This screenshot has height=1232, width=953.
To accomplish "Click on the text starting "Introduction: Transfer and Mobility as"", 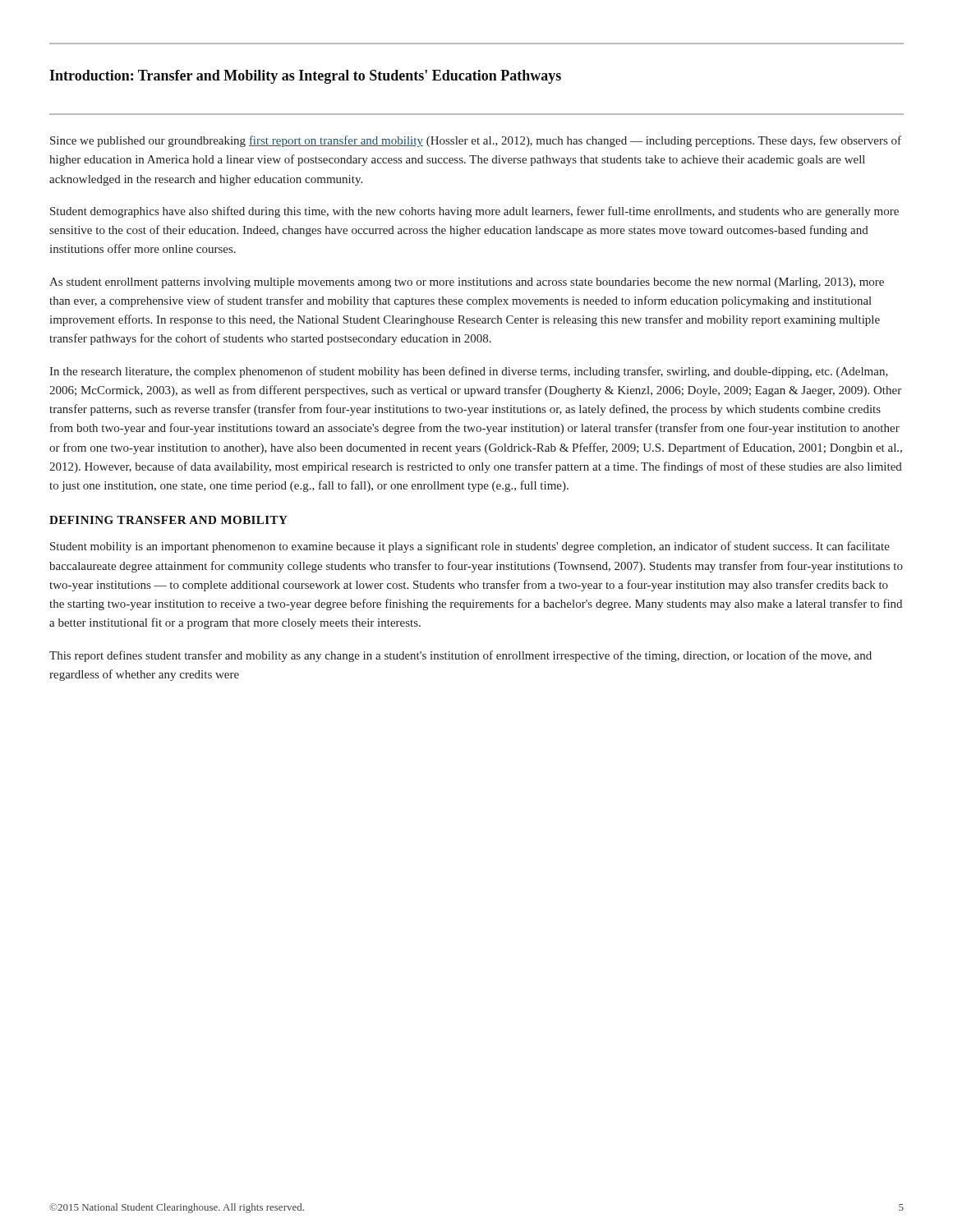I will (476, 76).
